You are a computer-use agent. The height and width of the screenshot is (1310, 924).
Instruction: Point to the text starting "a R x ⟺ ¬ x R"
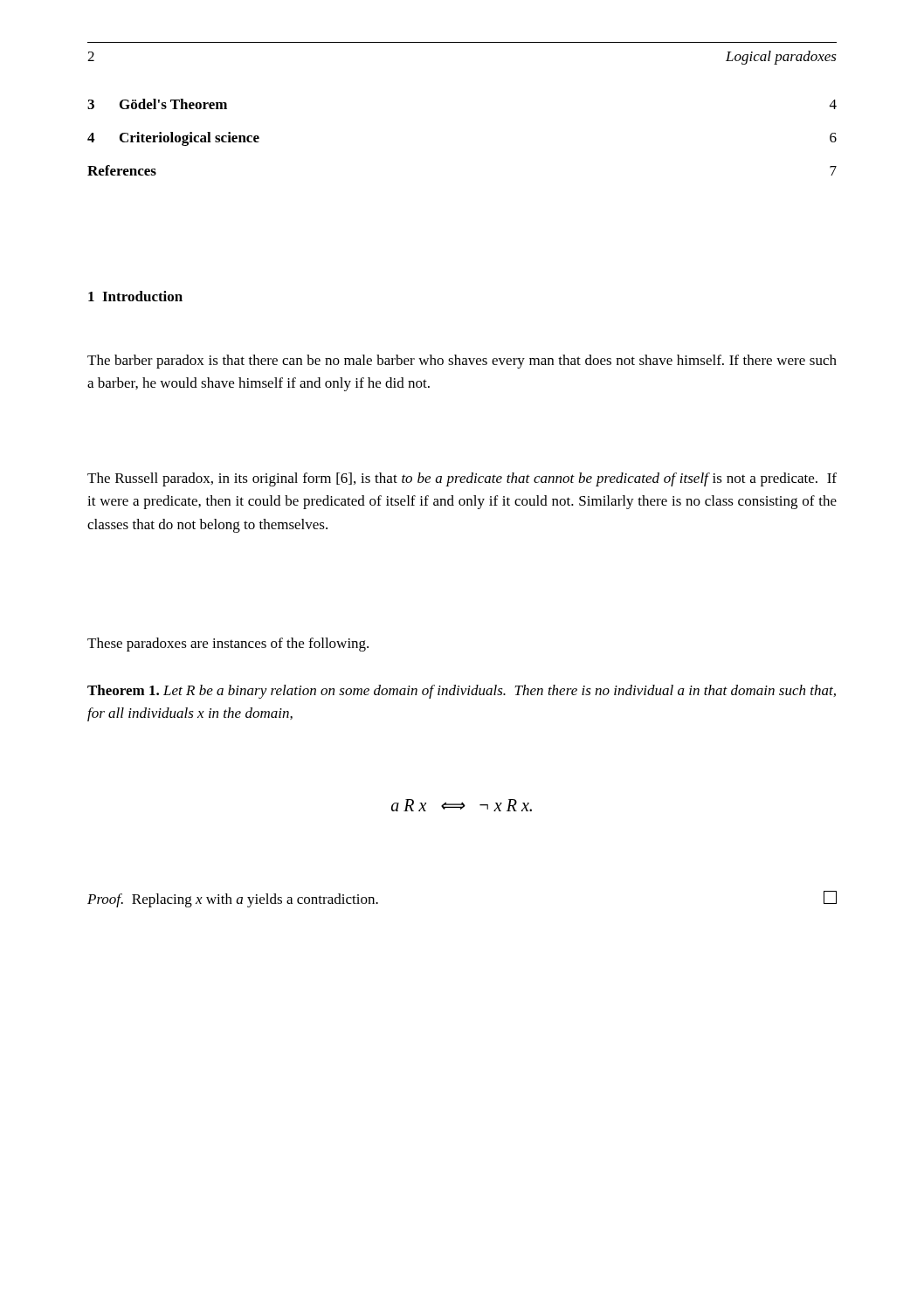coord(462,805)
